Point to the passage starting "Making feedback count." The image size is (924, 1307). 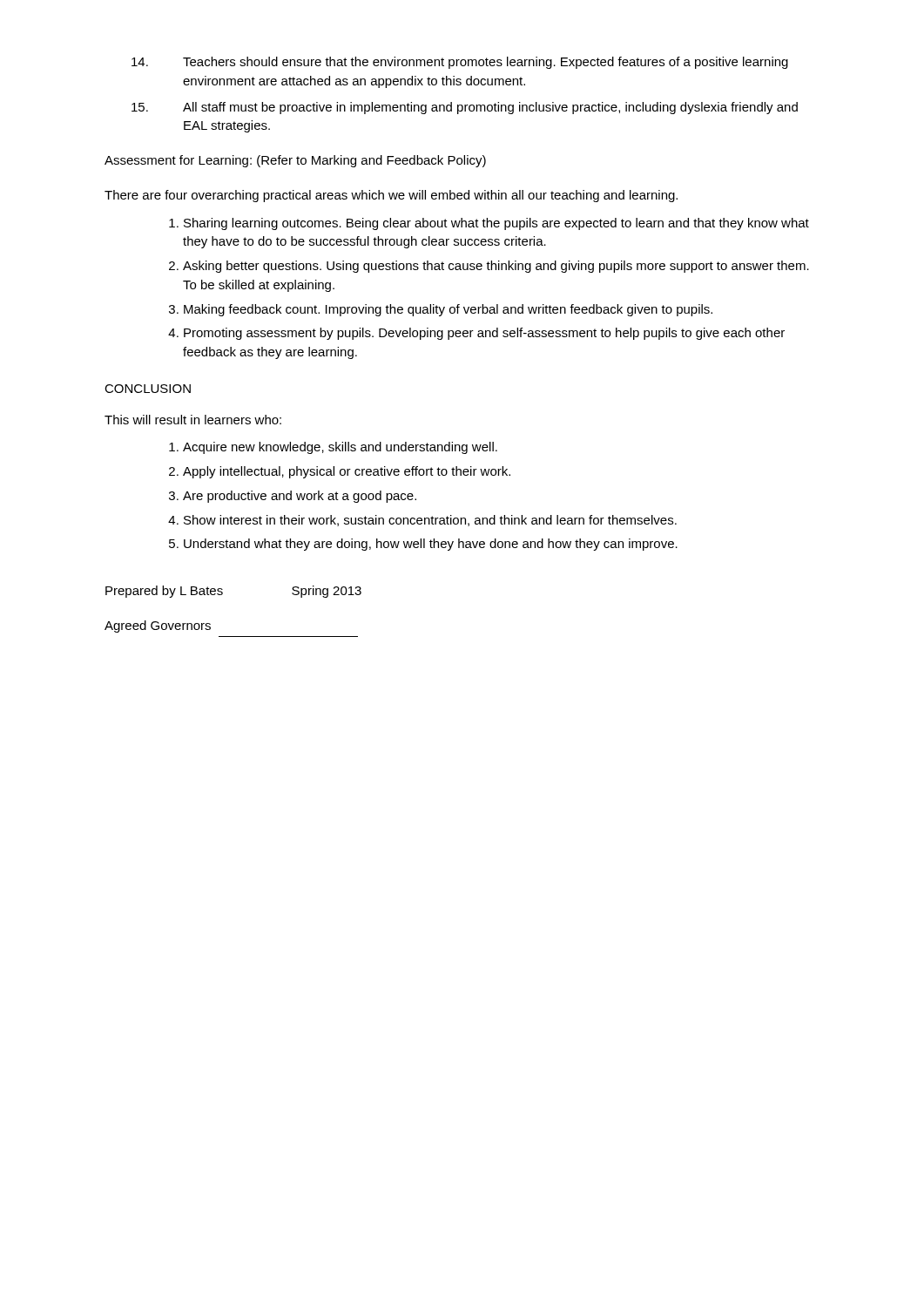tap(501, 309)
